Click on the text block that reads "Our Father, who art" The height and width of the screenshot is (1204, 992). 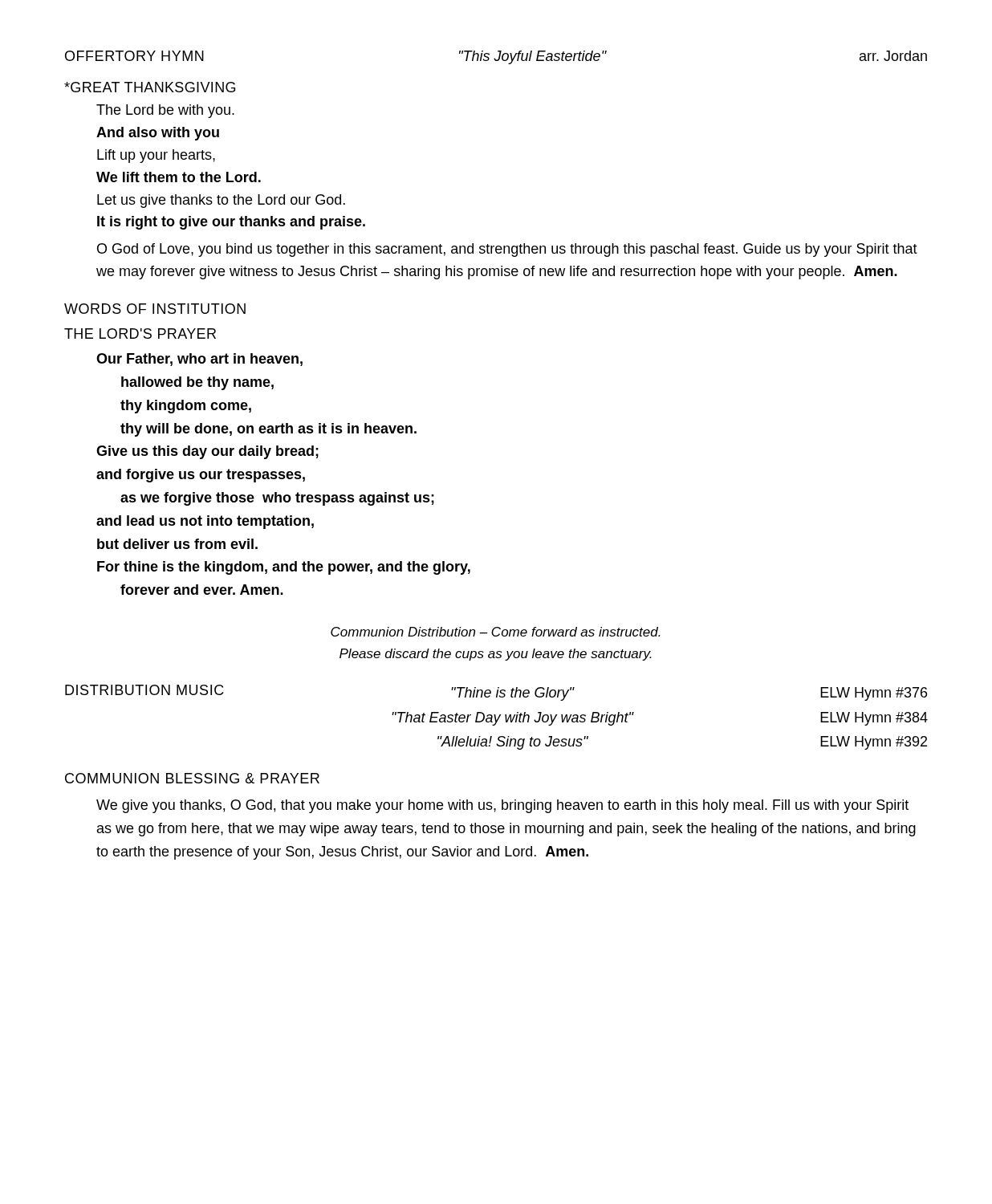284,474
